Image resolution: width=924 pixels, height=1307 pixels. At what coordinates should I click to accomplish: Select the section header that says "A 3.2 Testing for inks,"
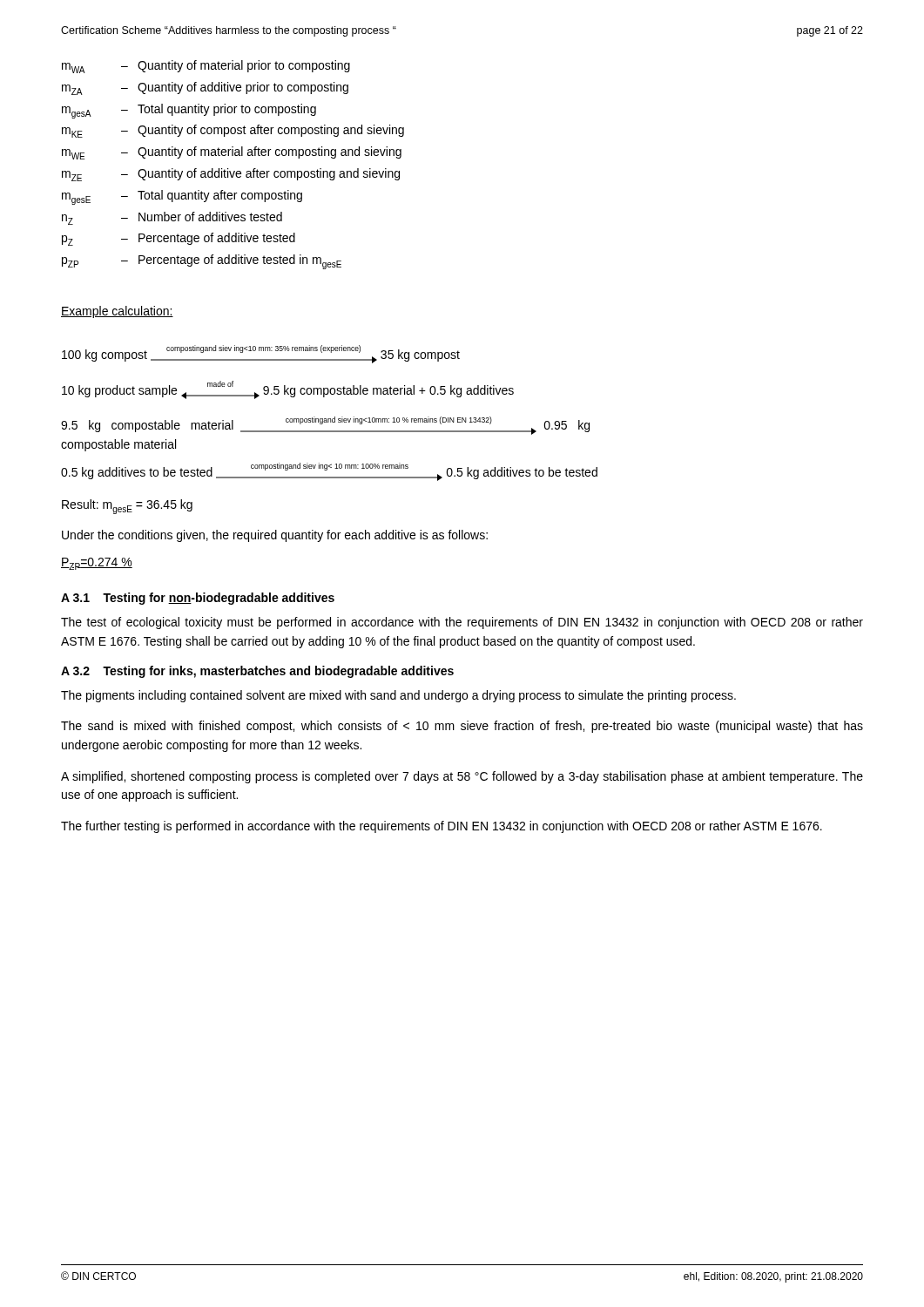point(257,671)
